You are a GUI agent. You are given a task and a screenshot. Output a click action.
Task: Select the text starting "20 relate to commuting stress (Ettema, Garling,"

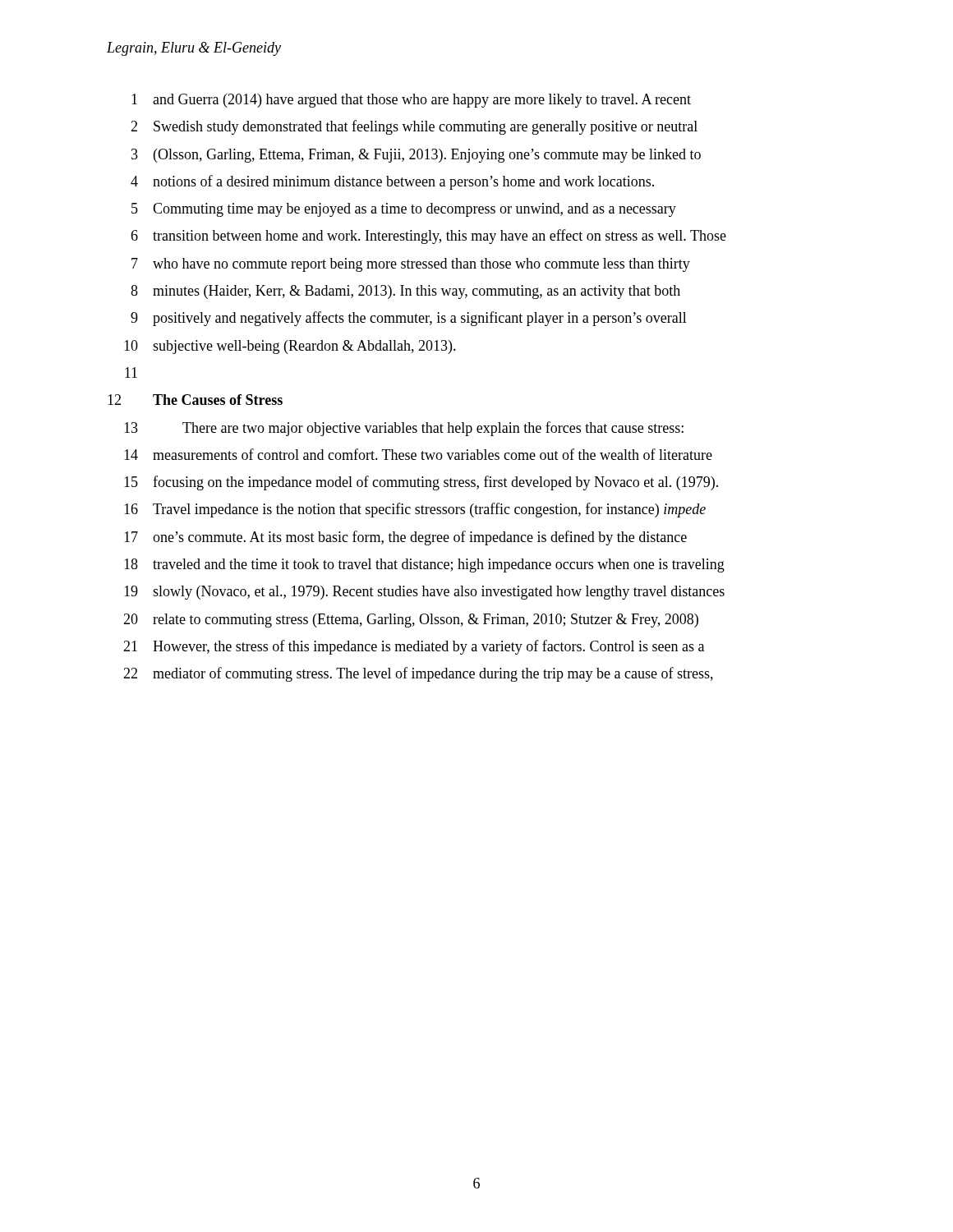(476, 620)
